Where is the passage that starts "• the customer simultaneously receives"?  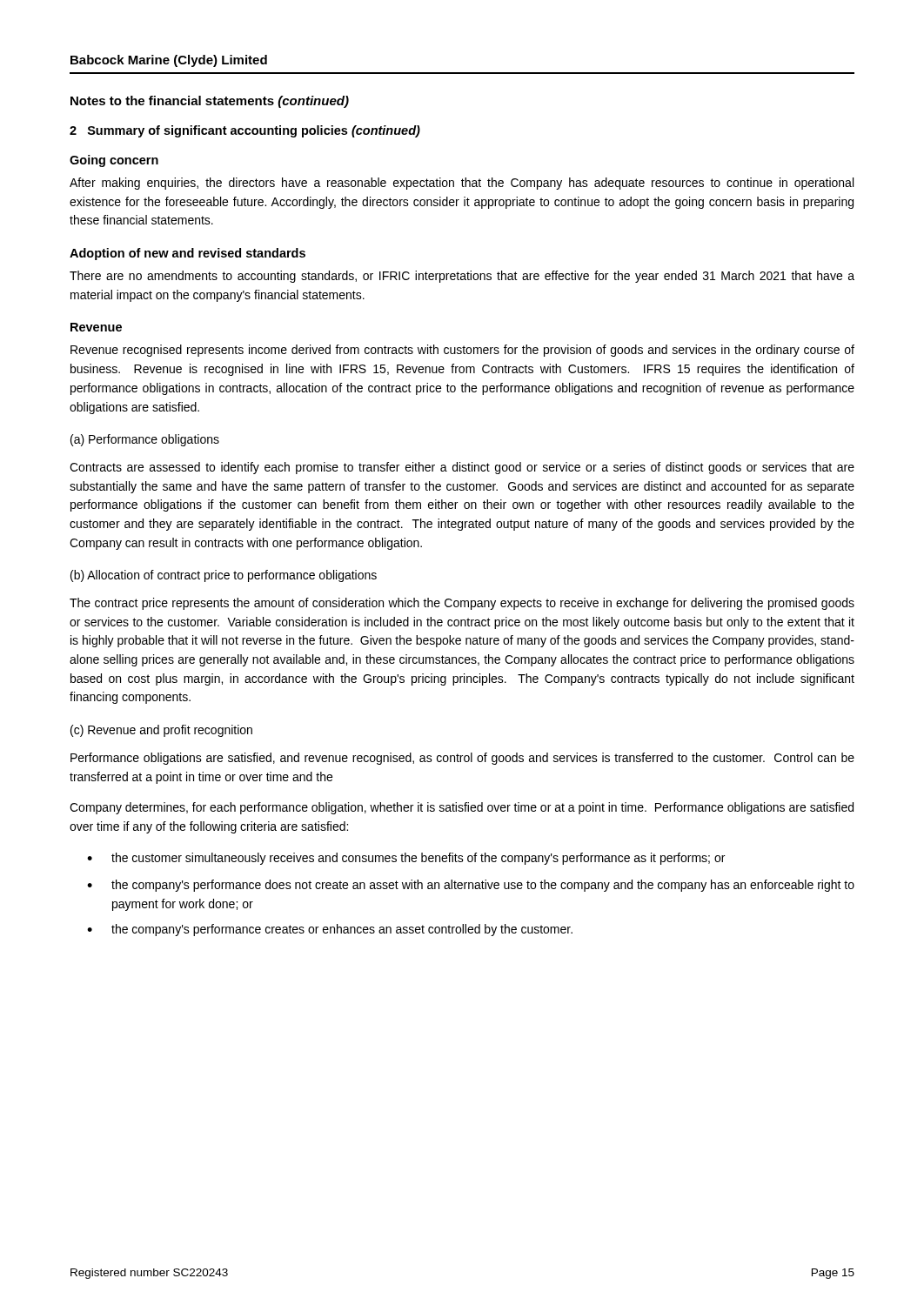[x=471, y=859]
